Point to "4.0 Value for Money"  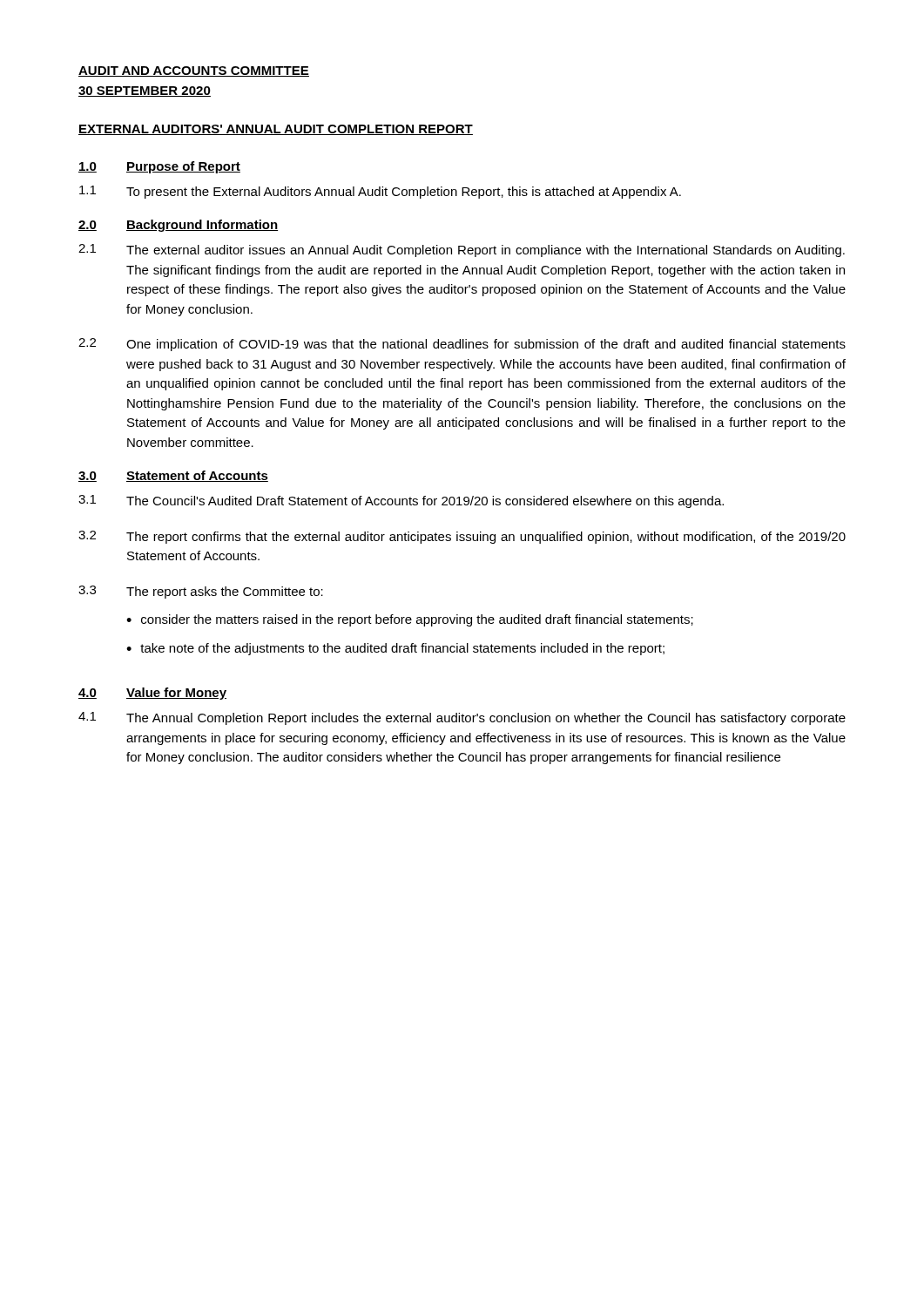[152, 694]
